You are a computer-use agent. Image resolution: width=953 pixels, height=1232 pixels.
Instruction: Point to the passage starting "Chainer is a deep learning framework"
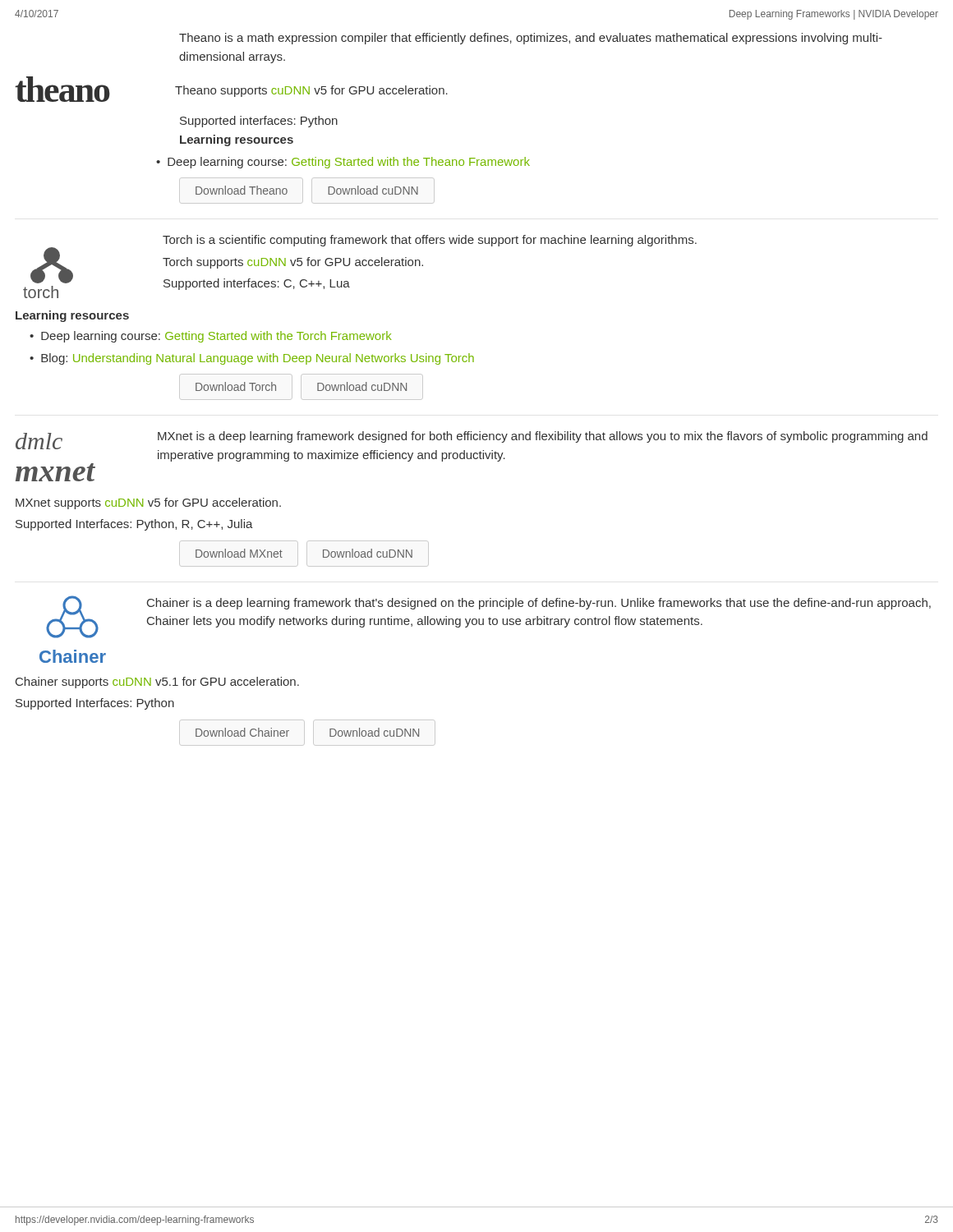click(539, 612)
